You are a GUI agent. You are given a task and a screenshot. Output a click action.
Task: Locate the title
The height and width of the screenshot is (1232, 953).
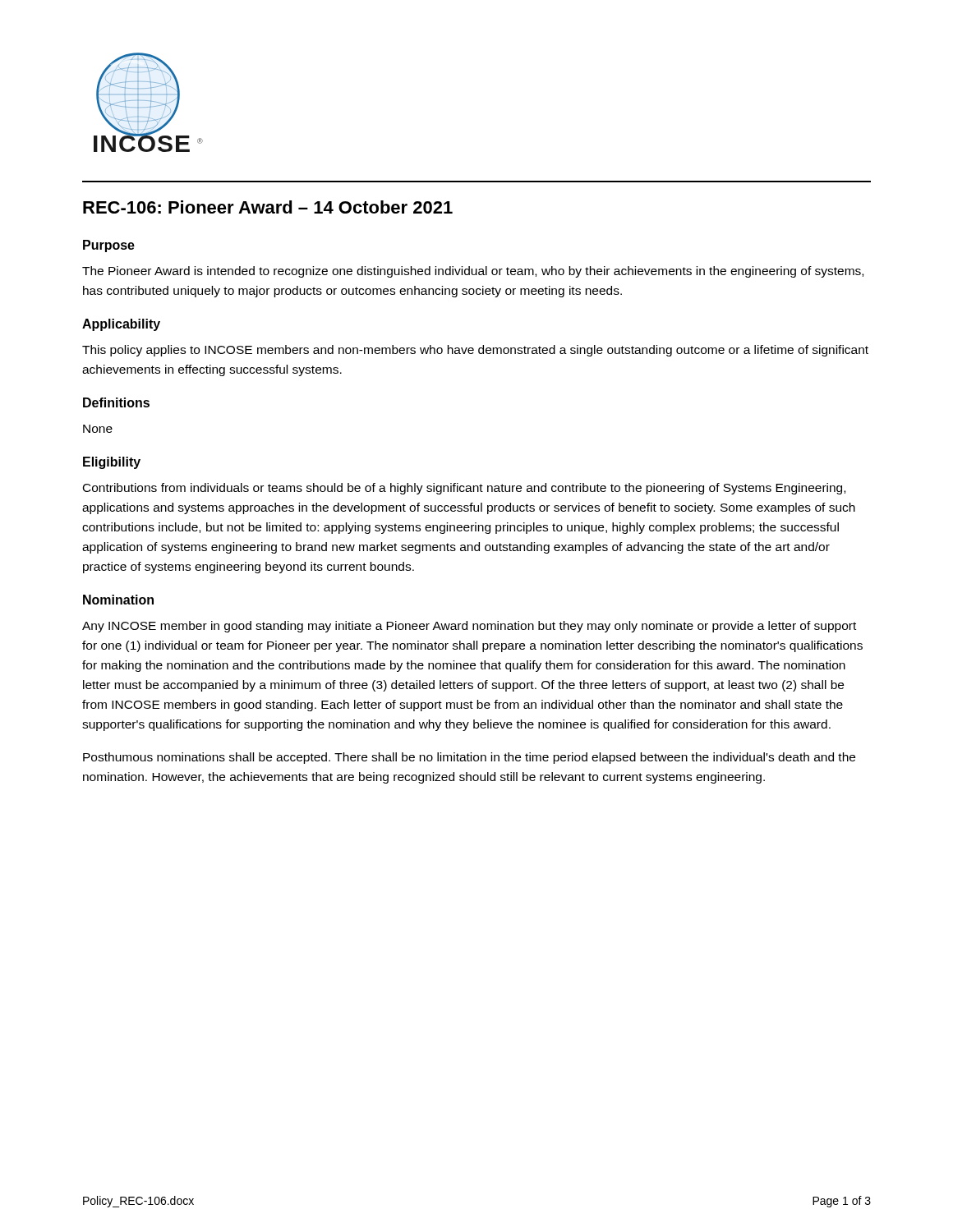pyautogui.click(x=268, y=207)
